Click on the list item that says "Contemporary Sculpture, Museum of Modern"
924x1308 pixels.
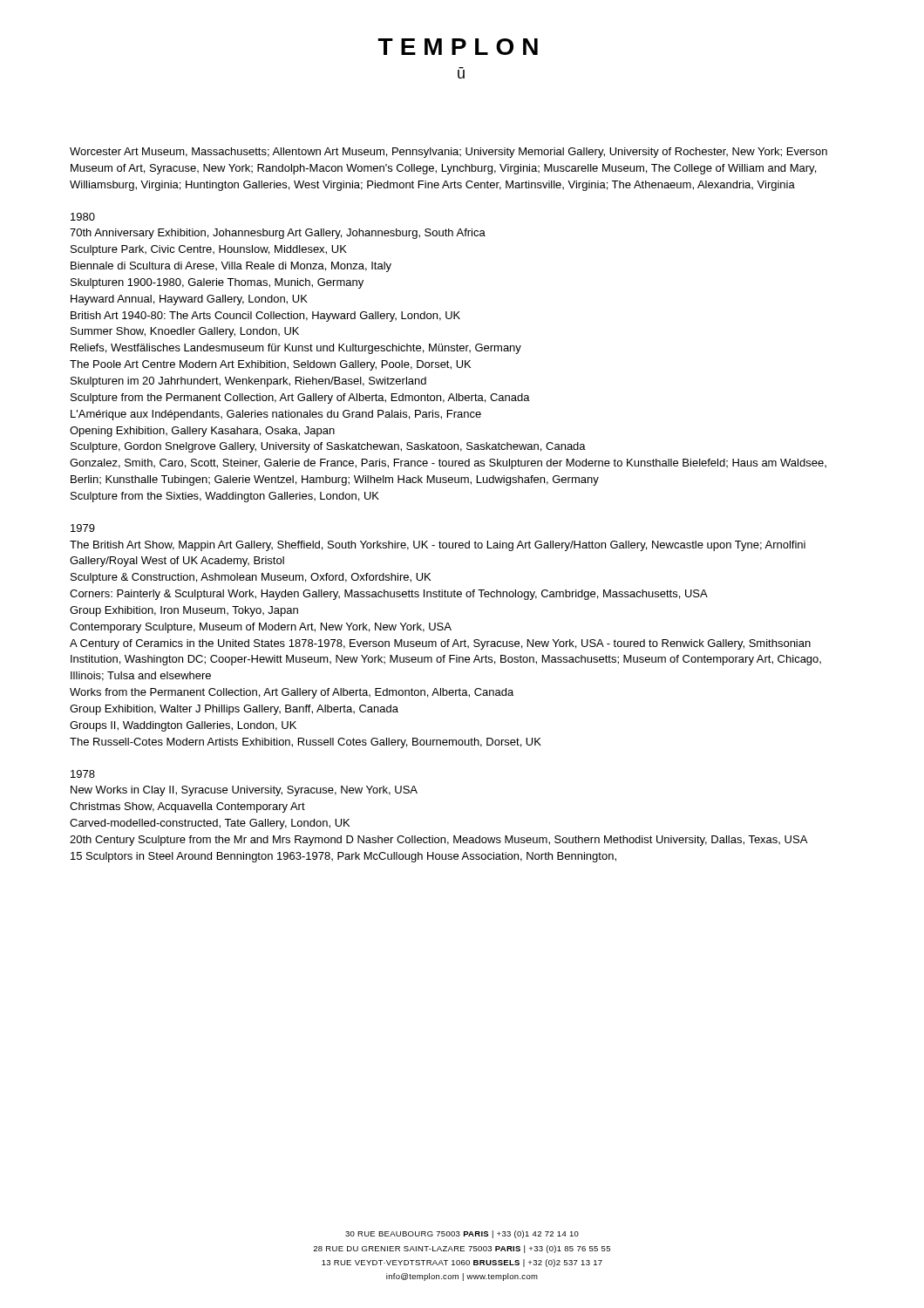pyautogui.click(x=261, y=626)
